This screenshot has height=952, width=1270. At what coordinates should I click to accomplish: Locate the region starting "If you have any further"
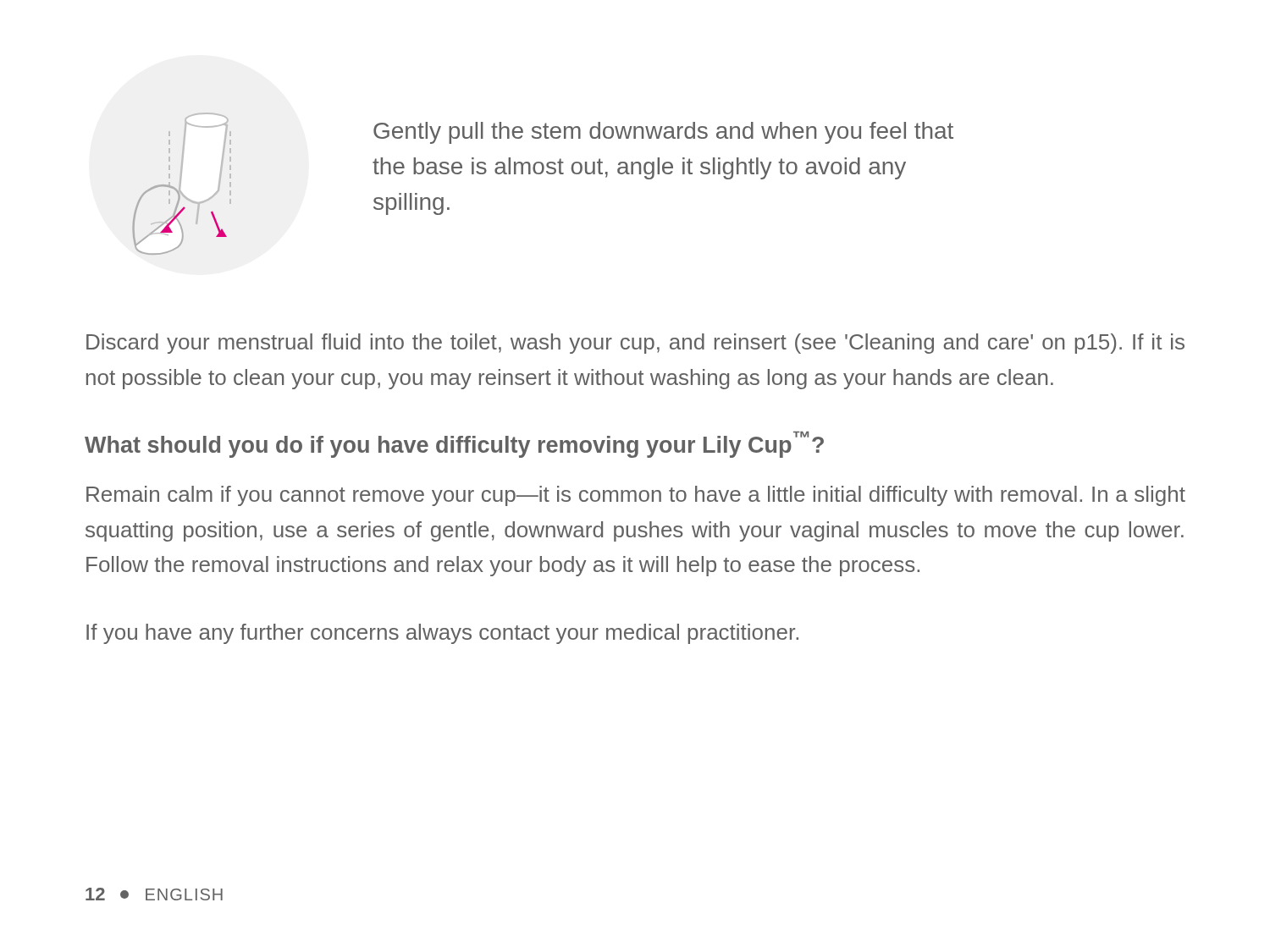[x=443, y=632]
